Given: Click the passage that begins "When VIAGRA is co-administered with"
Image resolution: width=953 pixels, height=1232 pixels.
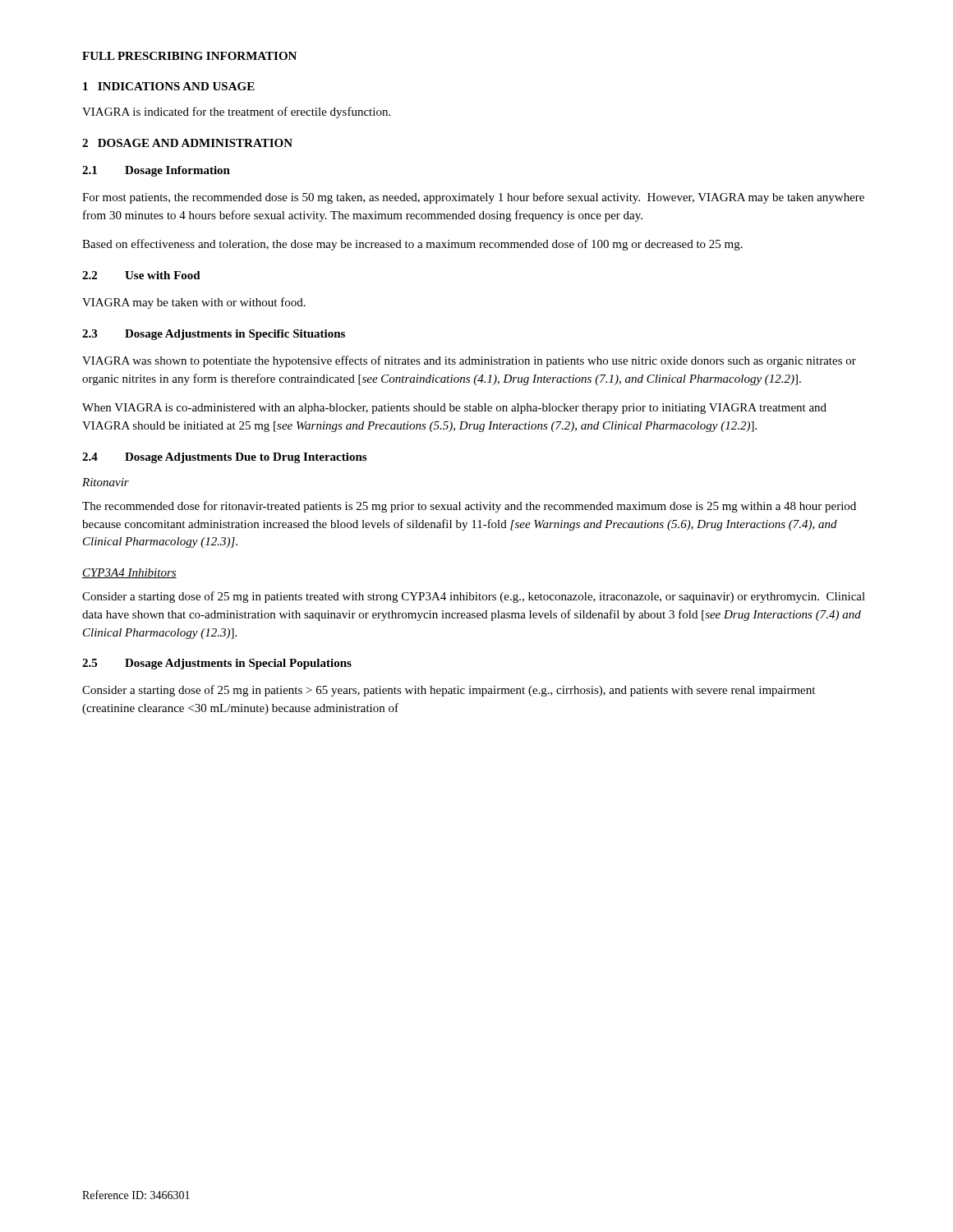Looking at the screenshot, I should (454, 417).
